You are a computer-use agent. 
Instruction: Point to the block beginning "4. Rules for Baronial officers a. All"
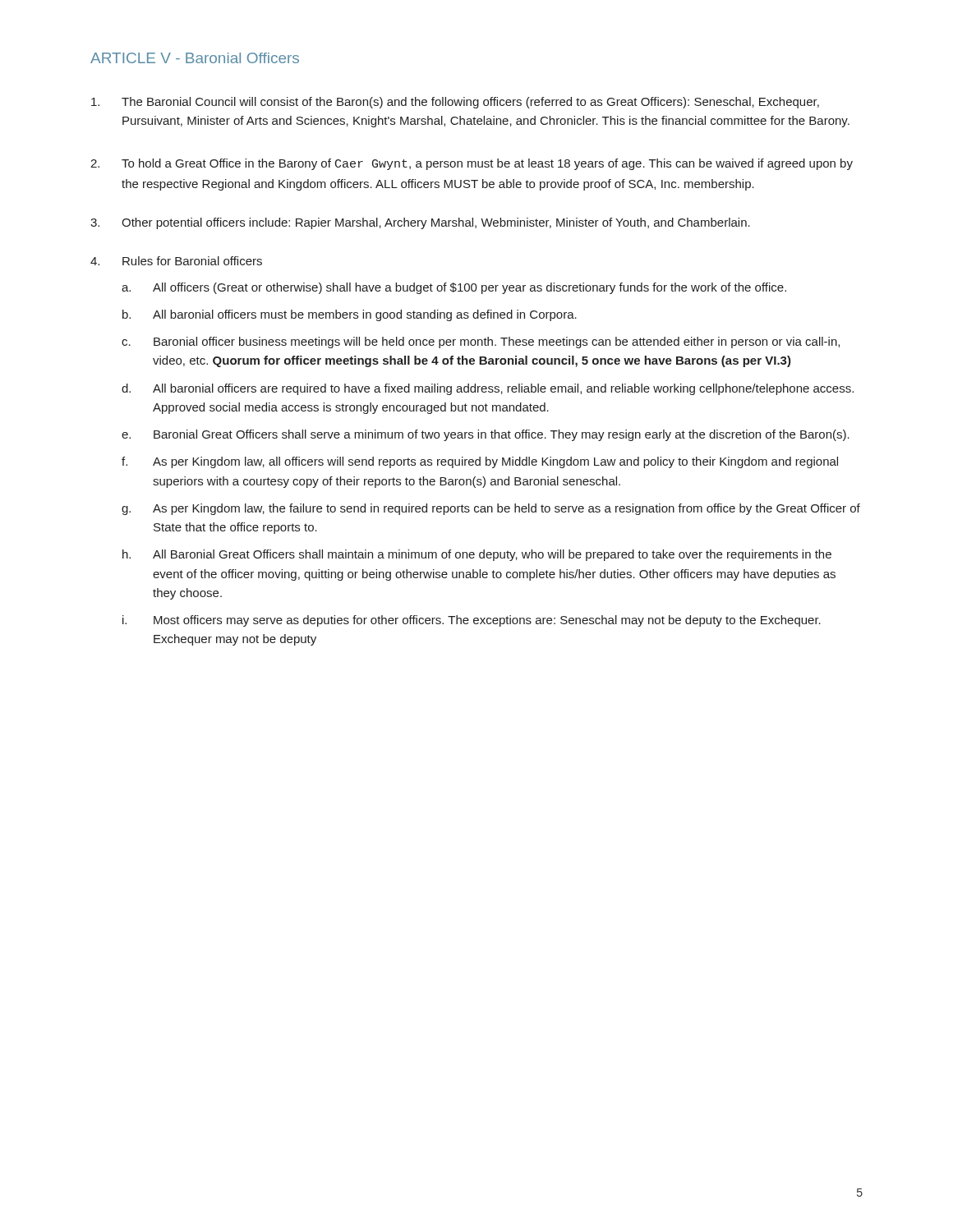point(476,454)
